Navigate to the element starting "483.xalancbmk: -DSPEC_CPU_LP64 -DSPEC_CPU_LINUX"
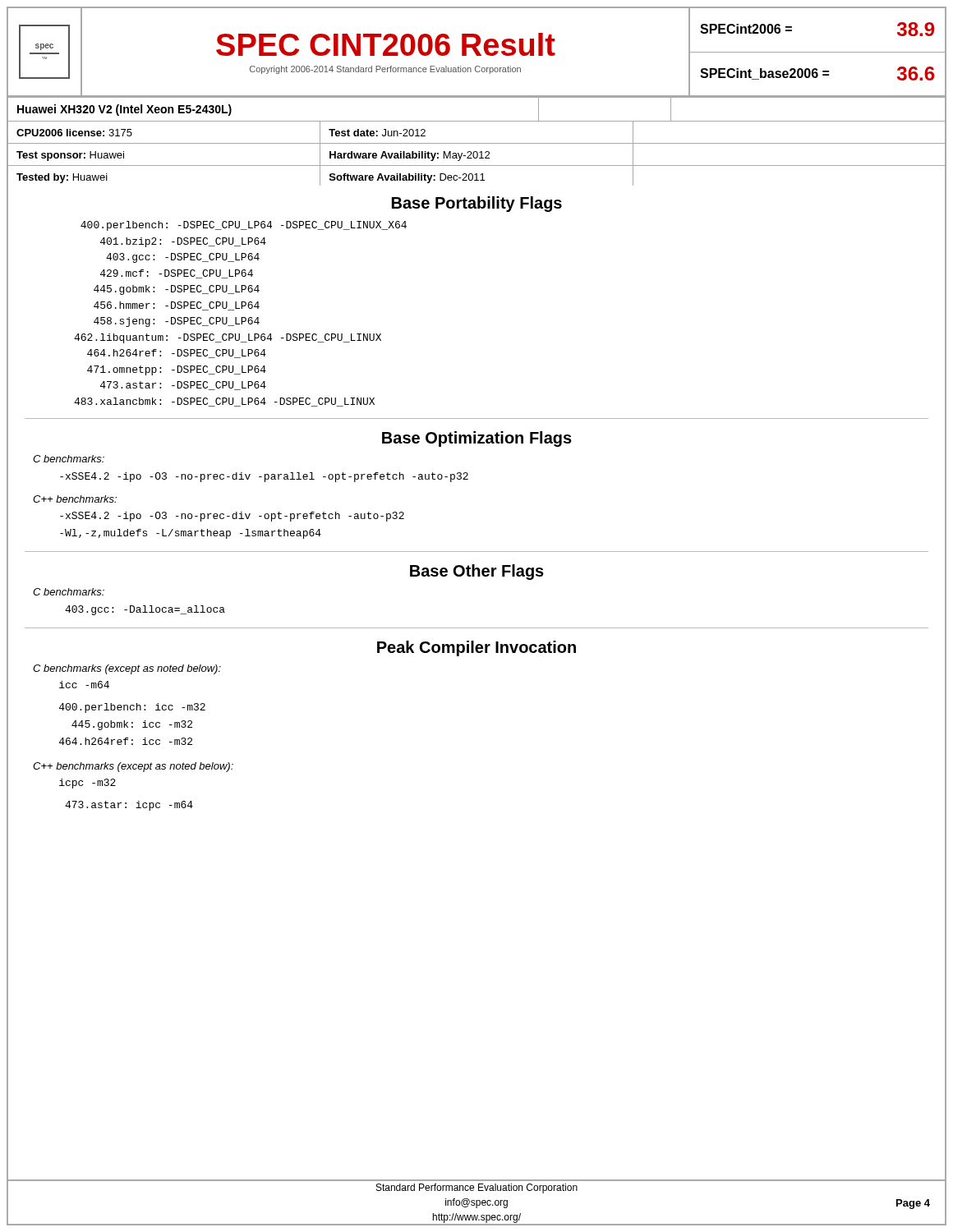This screenshot has width=953, height=1232. tap(225, 402)
